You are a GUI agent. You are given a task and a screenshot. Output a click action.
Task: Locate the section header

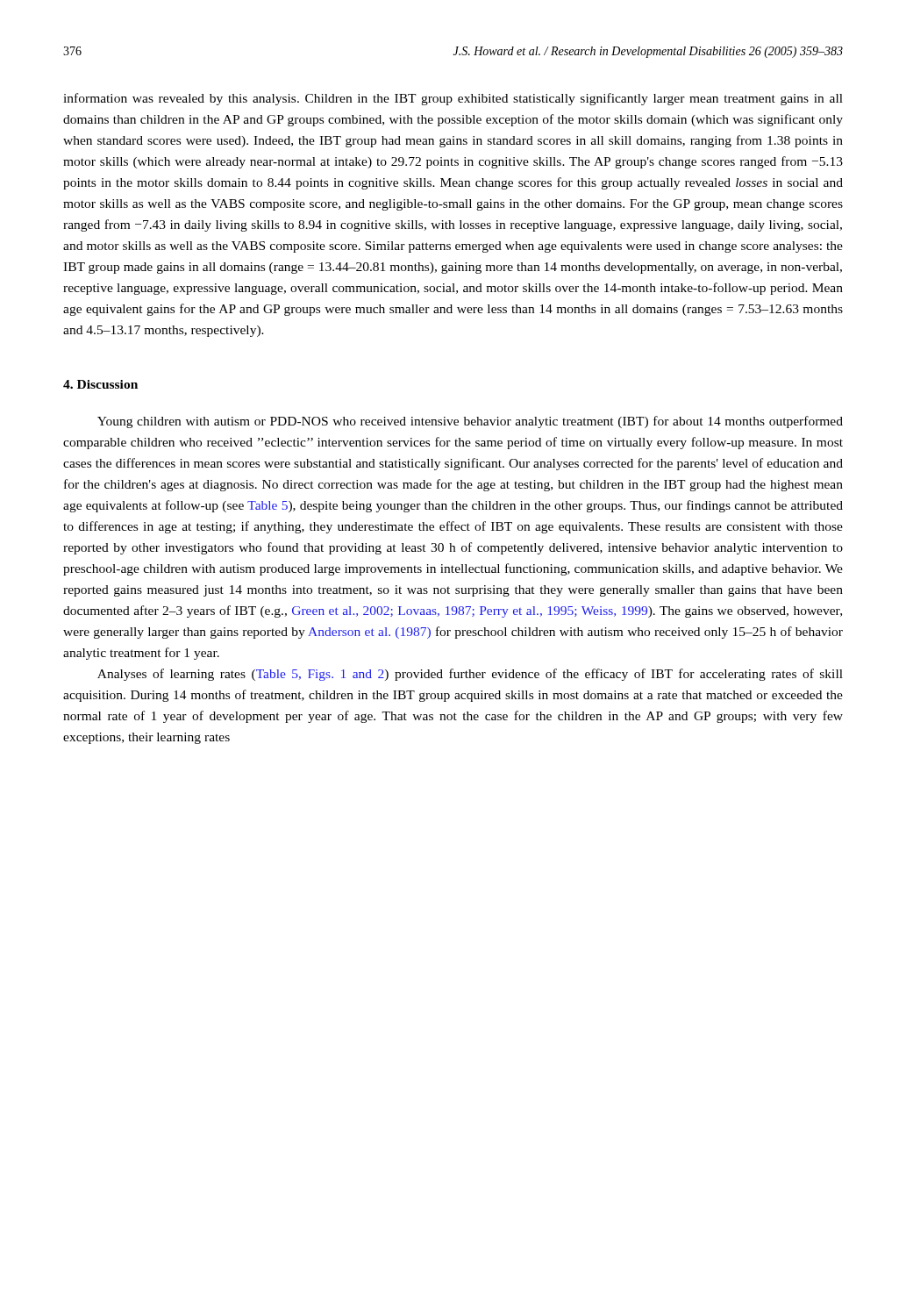[x=101, y=384]
